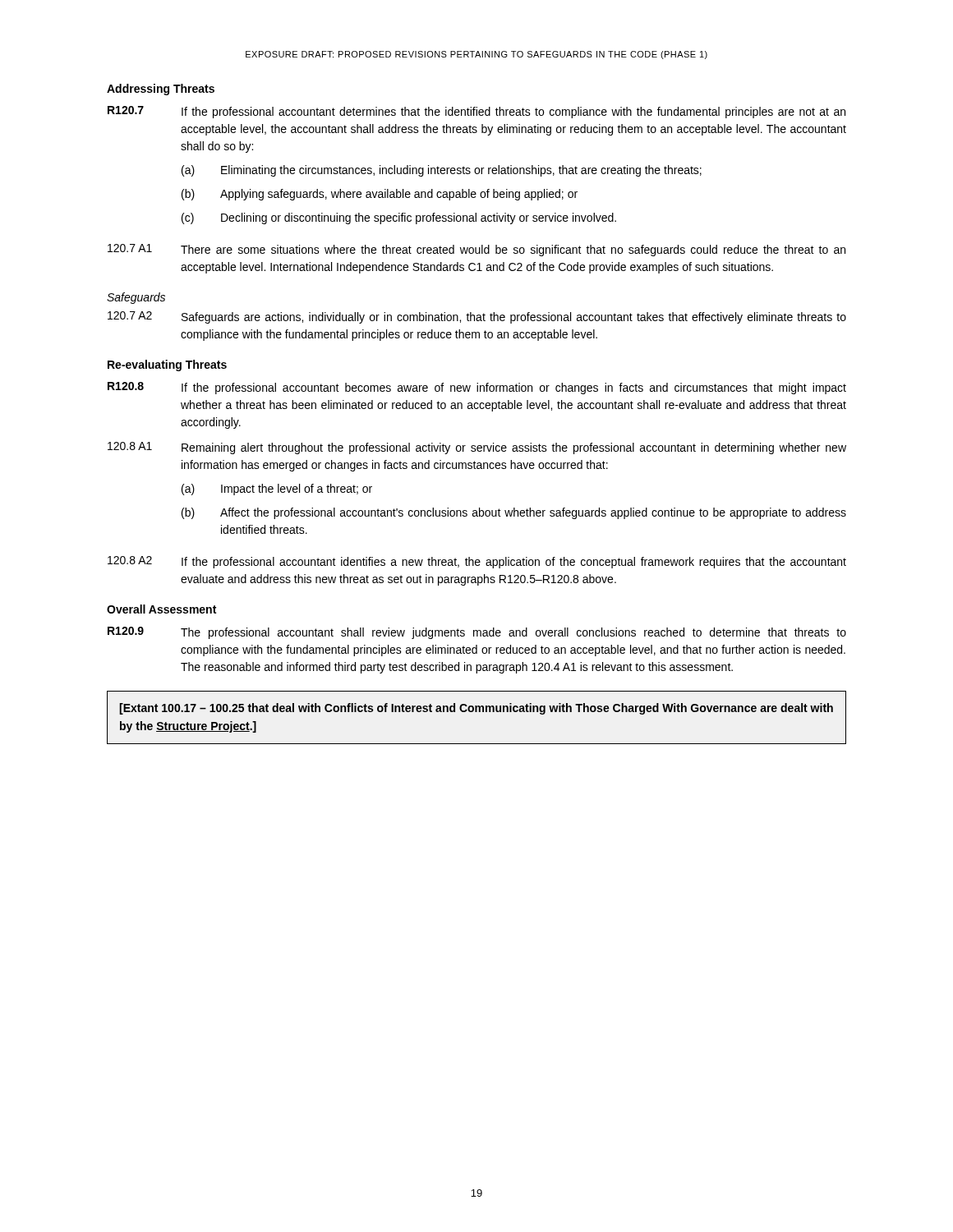Screen dimensions: 1232x953
Task: Click the passage that begins "7 A2 Safeguards are actions, individually or in"
Action: tap(476, 326)
